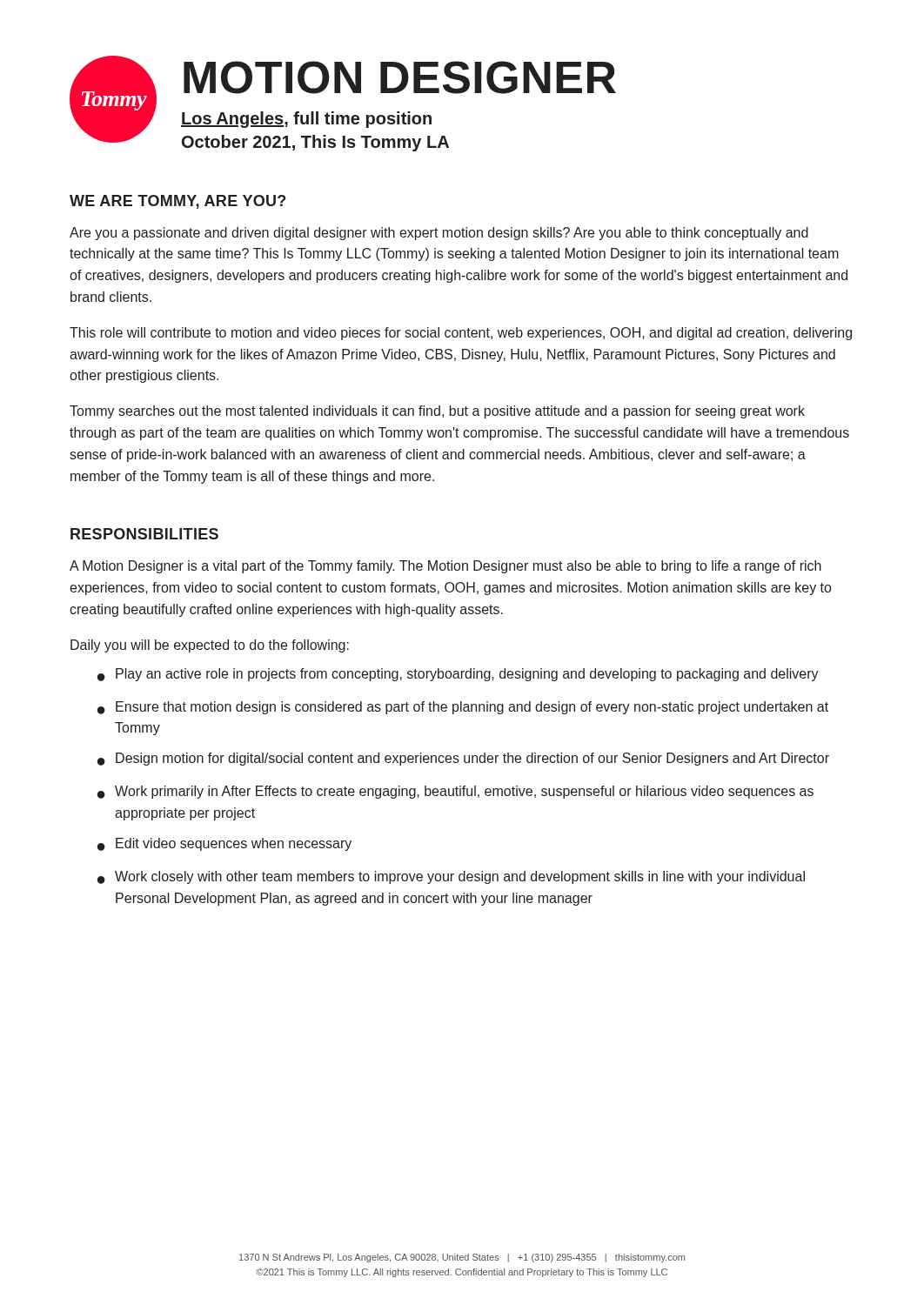Locate the text block starting "● Design motion for digital/social content and"
Viewport: 924px width, 1305px height.
[475, 760]
